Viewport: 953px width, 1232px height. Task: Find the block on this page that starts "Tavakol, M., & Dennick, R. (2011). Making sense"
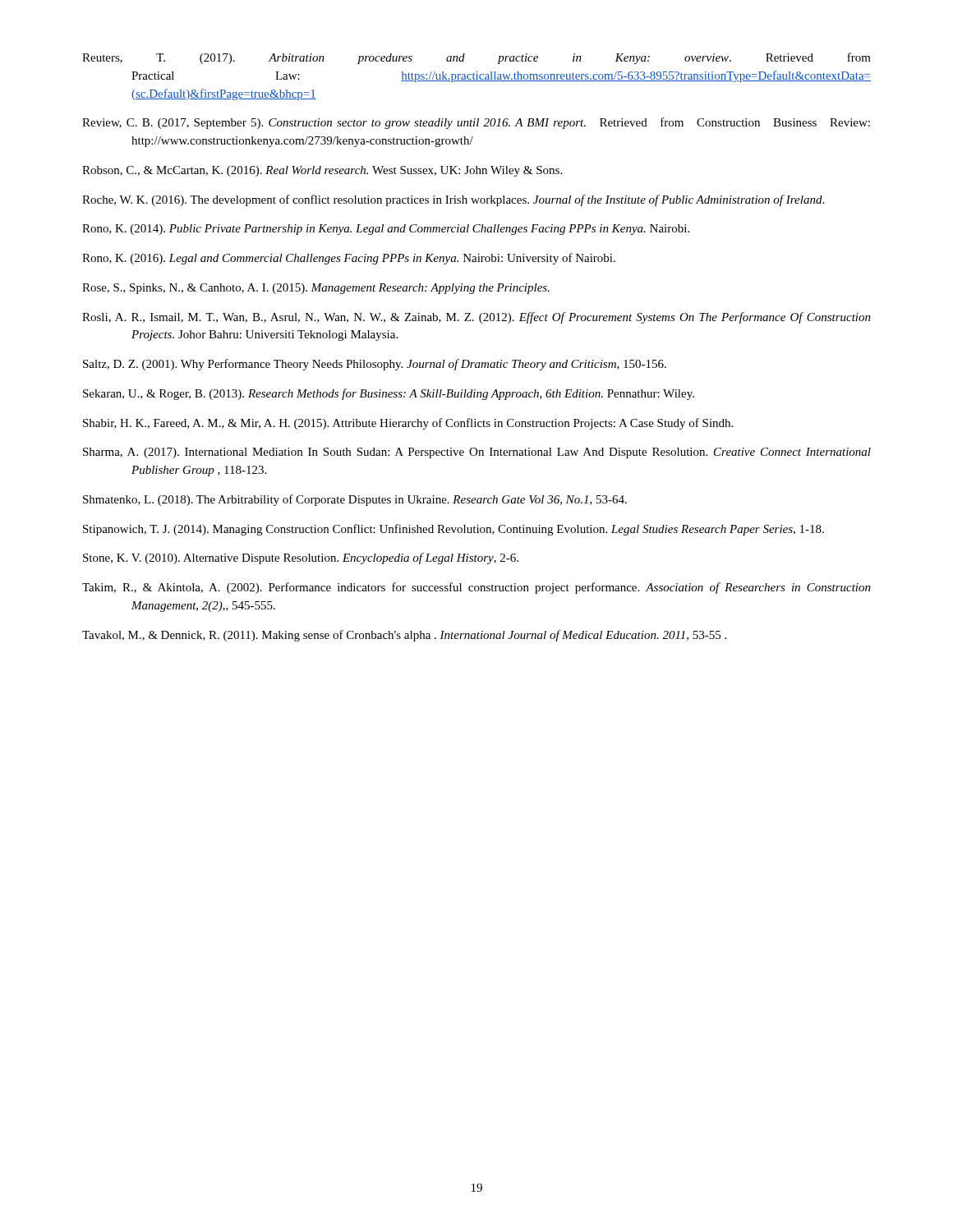coord(405,634)
